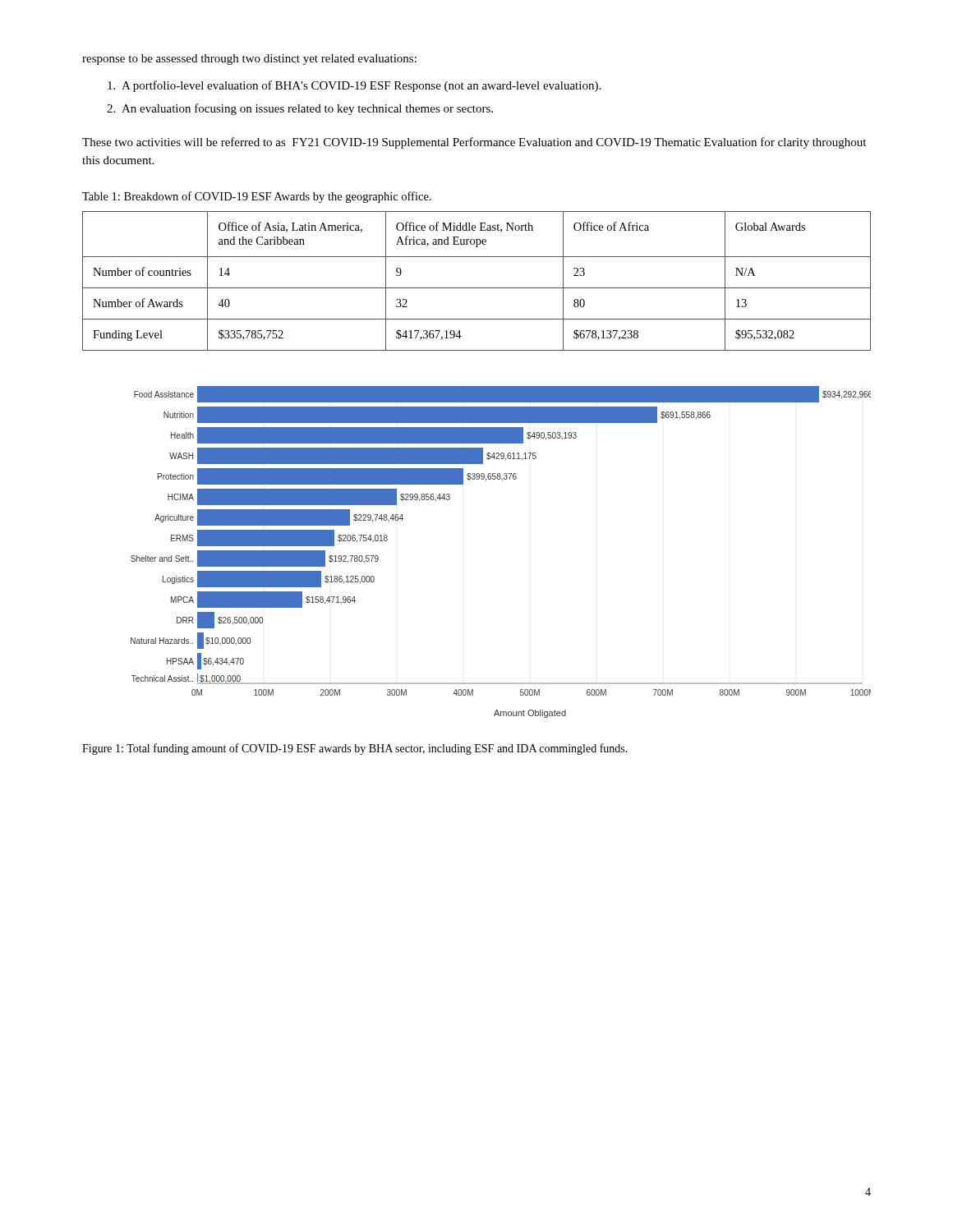Click the passage that begins "A portfolio-level evaluation of BHA's"
This screenshot has height=1232, width=953.
[354, 85]
